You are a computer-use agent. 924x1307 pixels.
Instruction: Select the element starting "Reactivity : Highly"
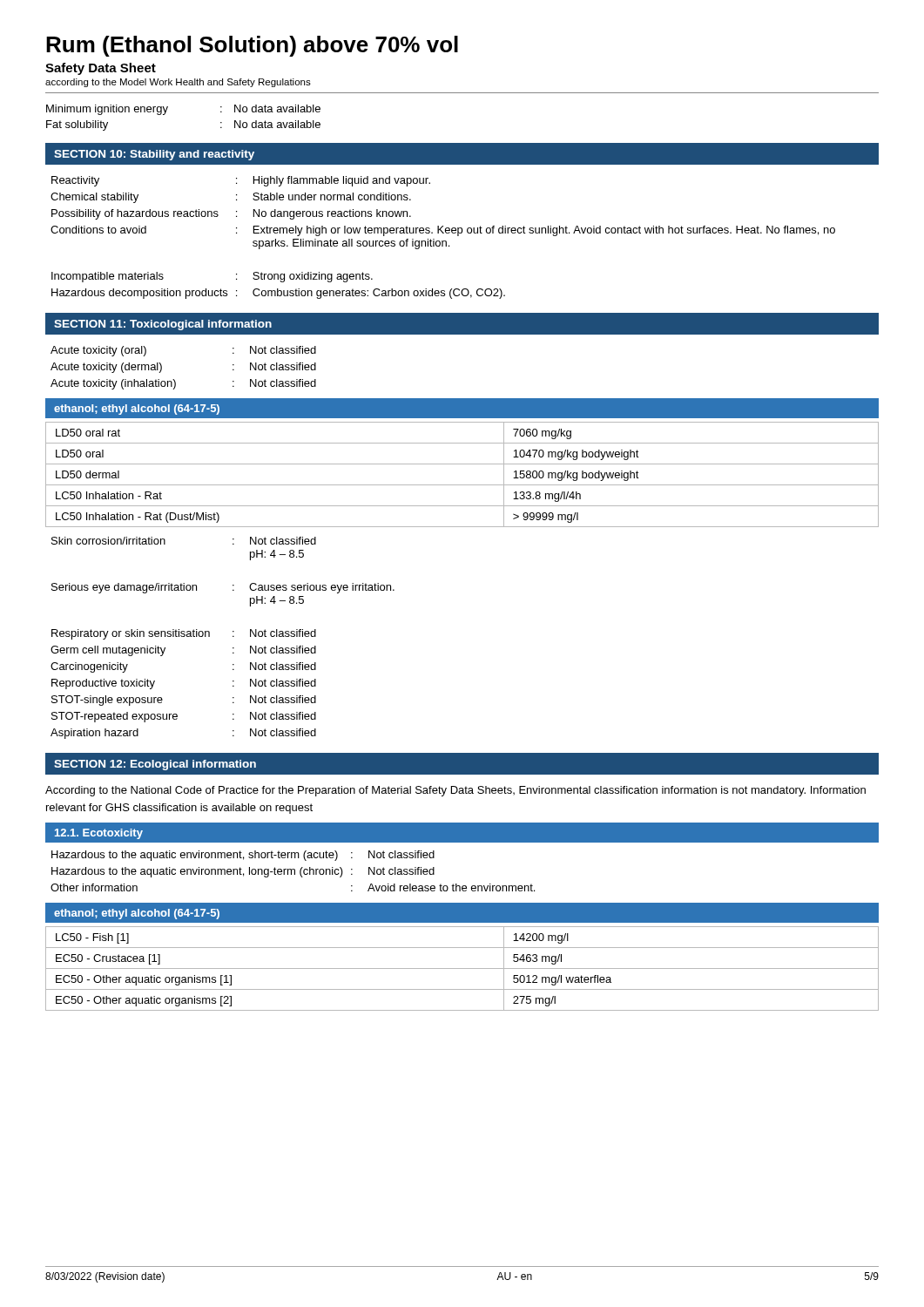462,236
